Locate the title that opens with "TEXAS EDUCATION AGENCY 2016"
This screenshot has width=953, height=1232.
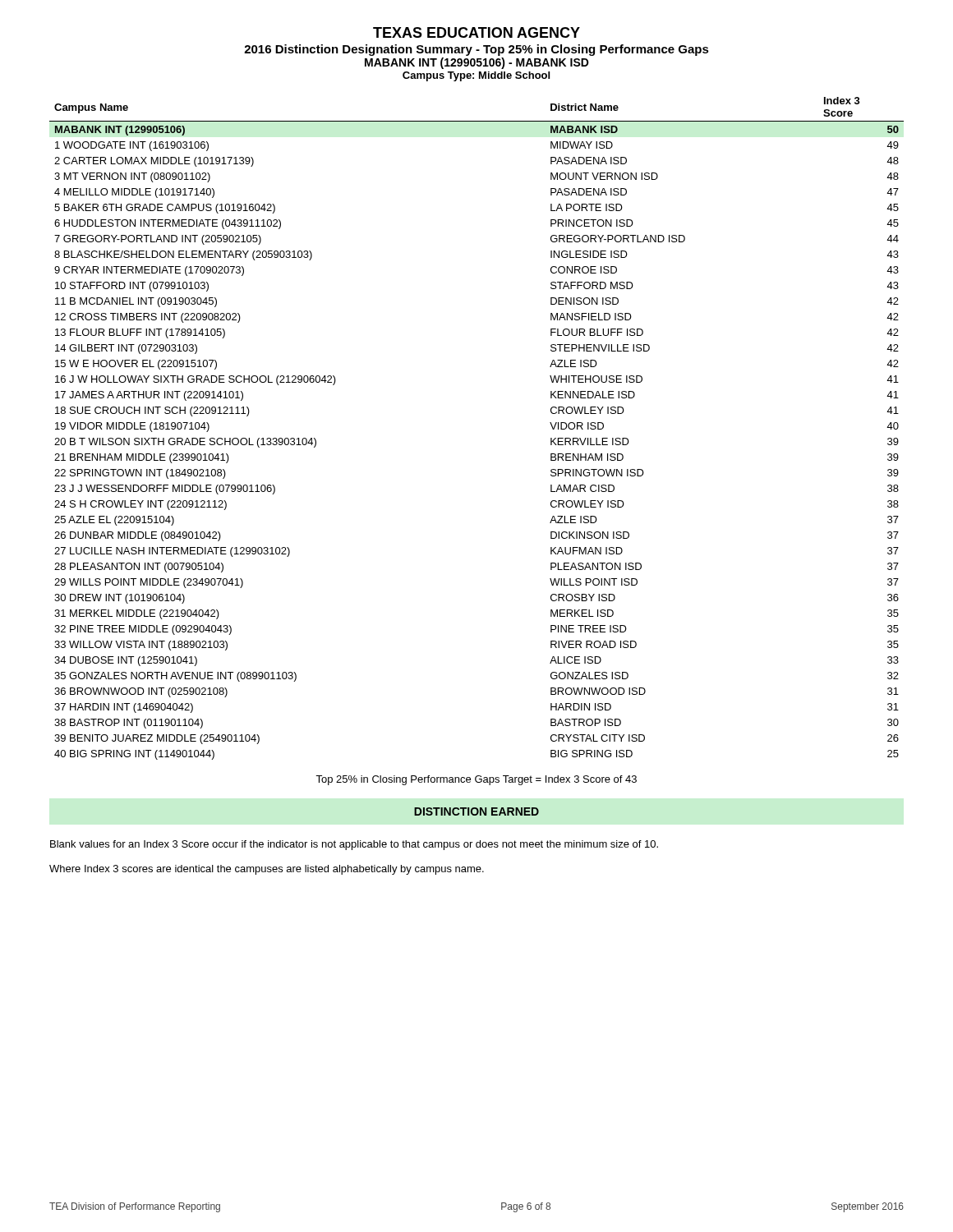pyautogui.click(x=476, y=53)
